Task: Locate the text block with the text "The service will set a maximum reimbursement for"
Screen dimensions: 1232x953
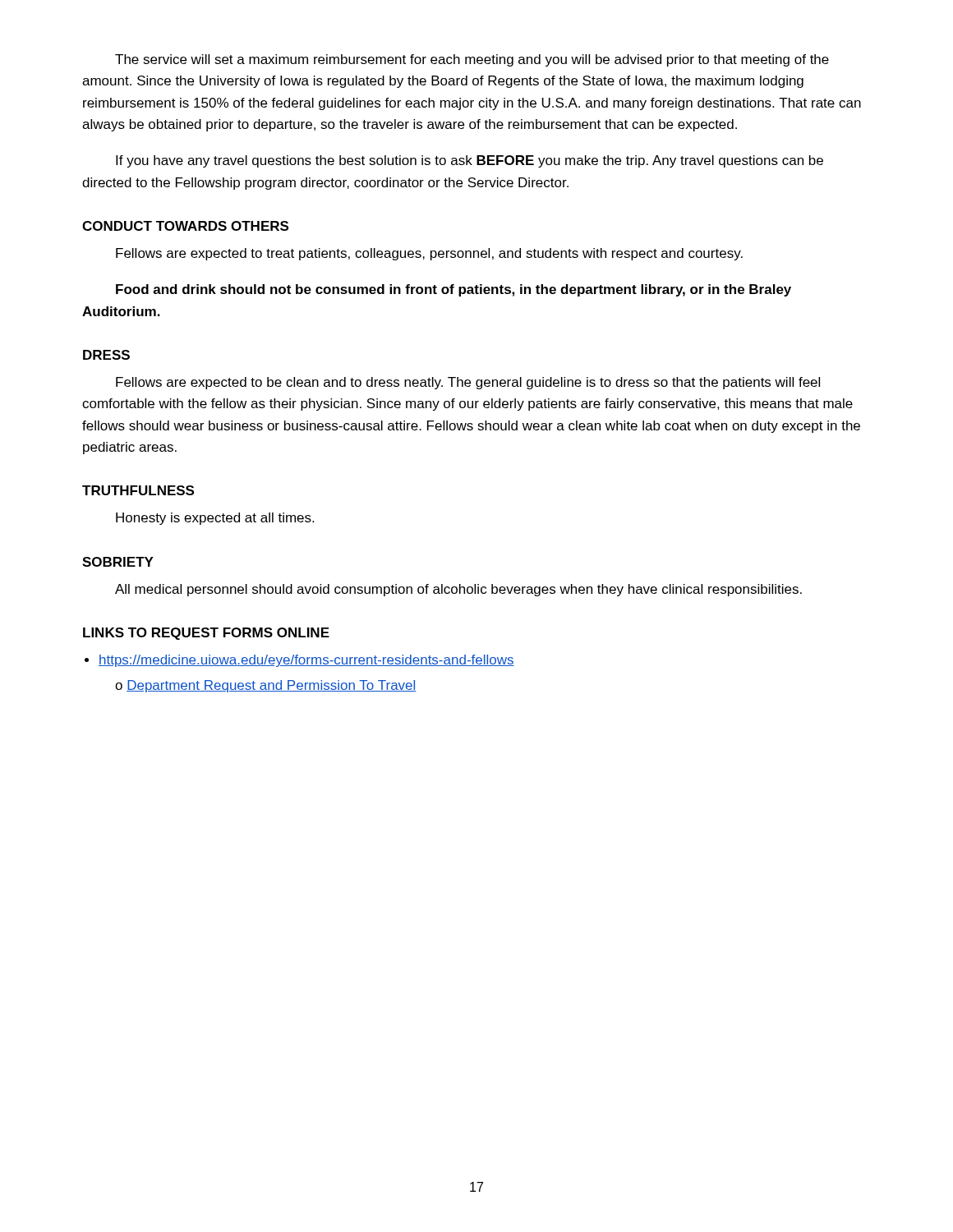Action: pyautogui.click(x=472, y=92)
